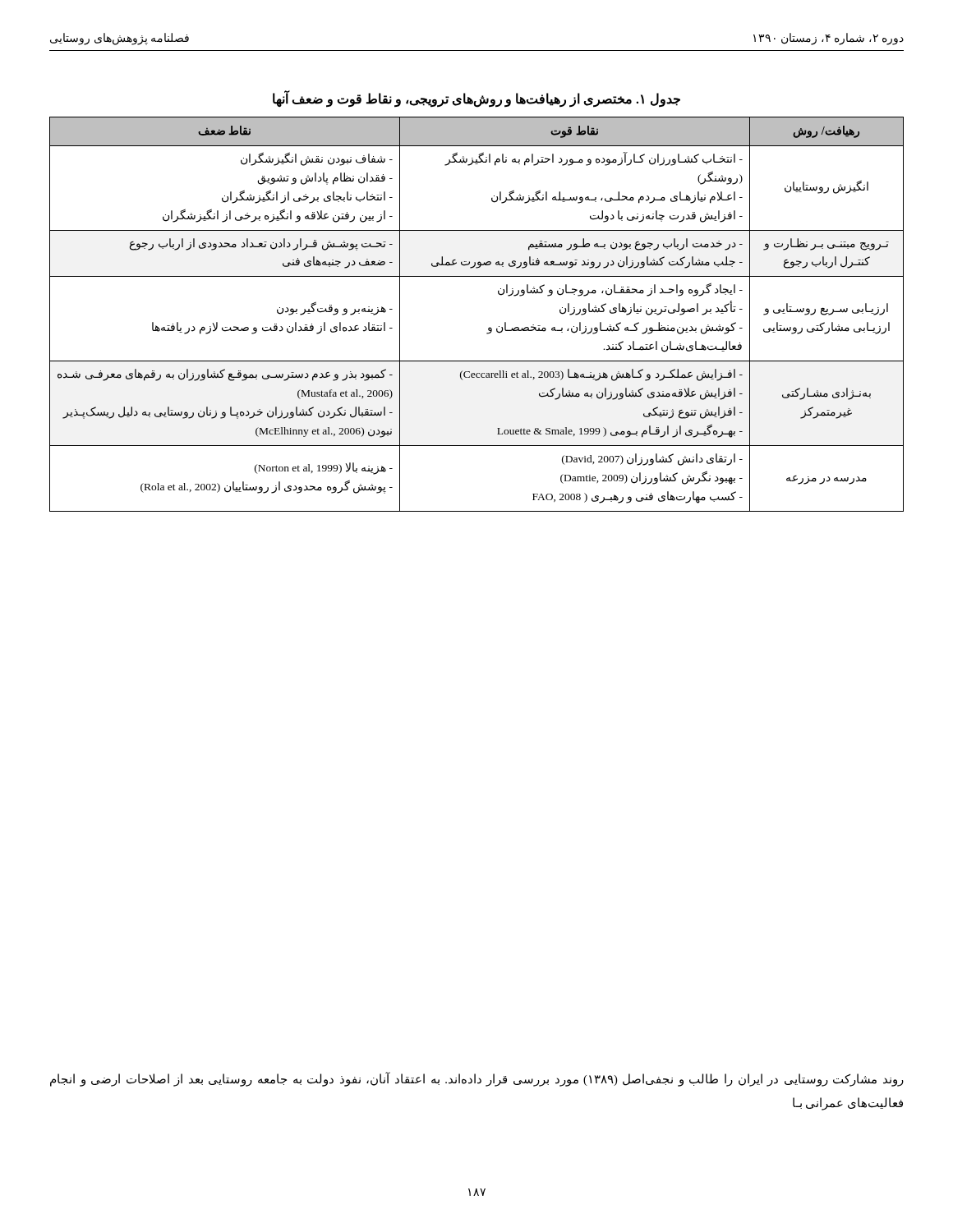Select the table that reads "نقاط قوت"

pyautogui.click(x=476, y=314)
